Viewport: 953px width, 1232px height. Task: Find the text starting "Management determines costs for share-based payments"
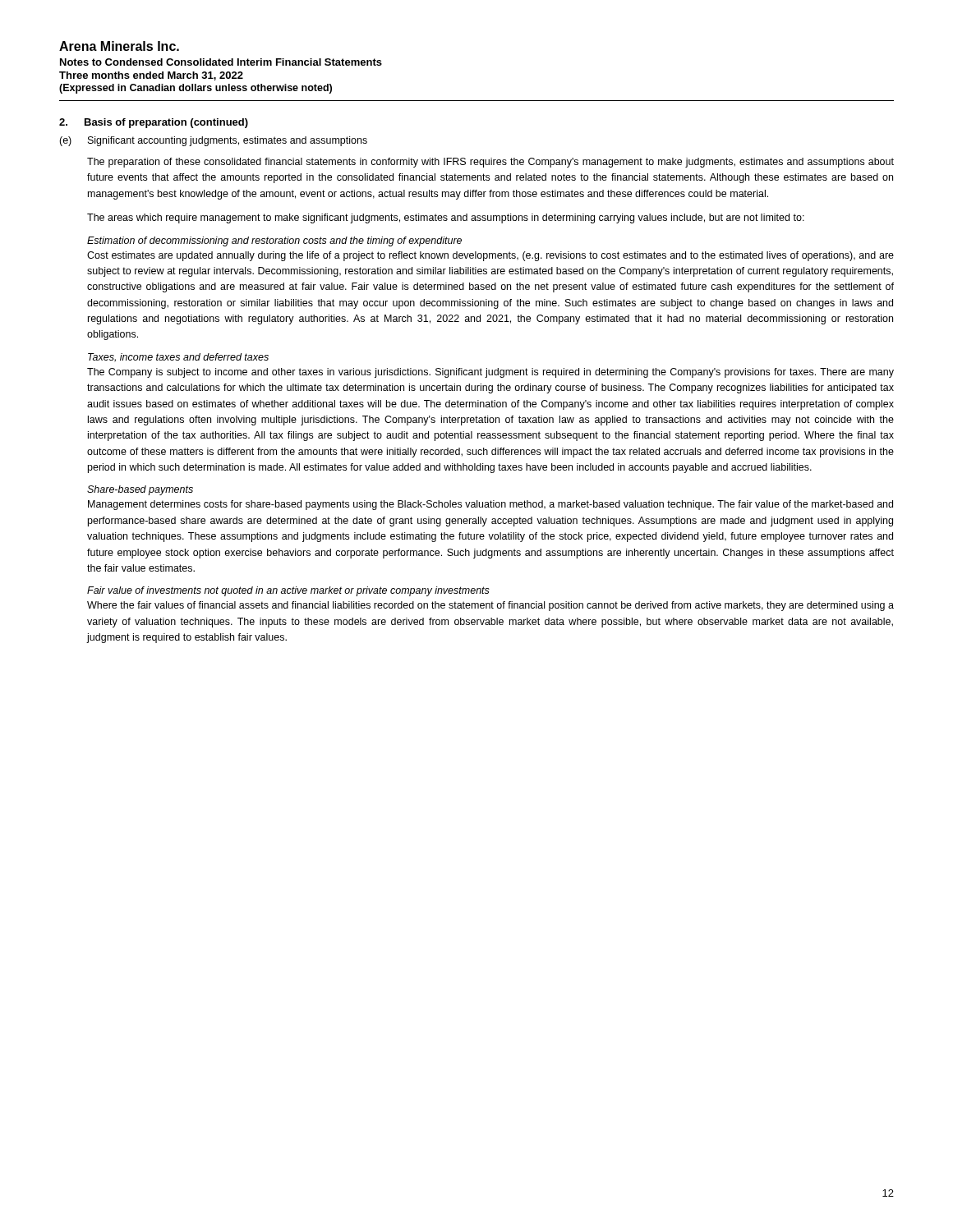tap(490, 536)
